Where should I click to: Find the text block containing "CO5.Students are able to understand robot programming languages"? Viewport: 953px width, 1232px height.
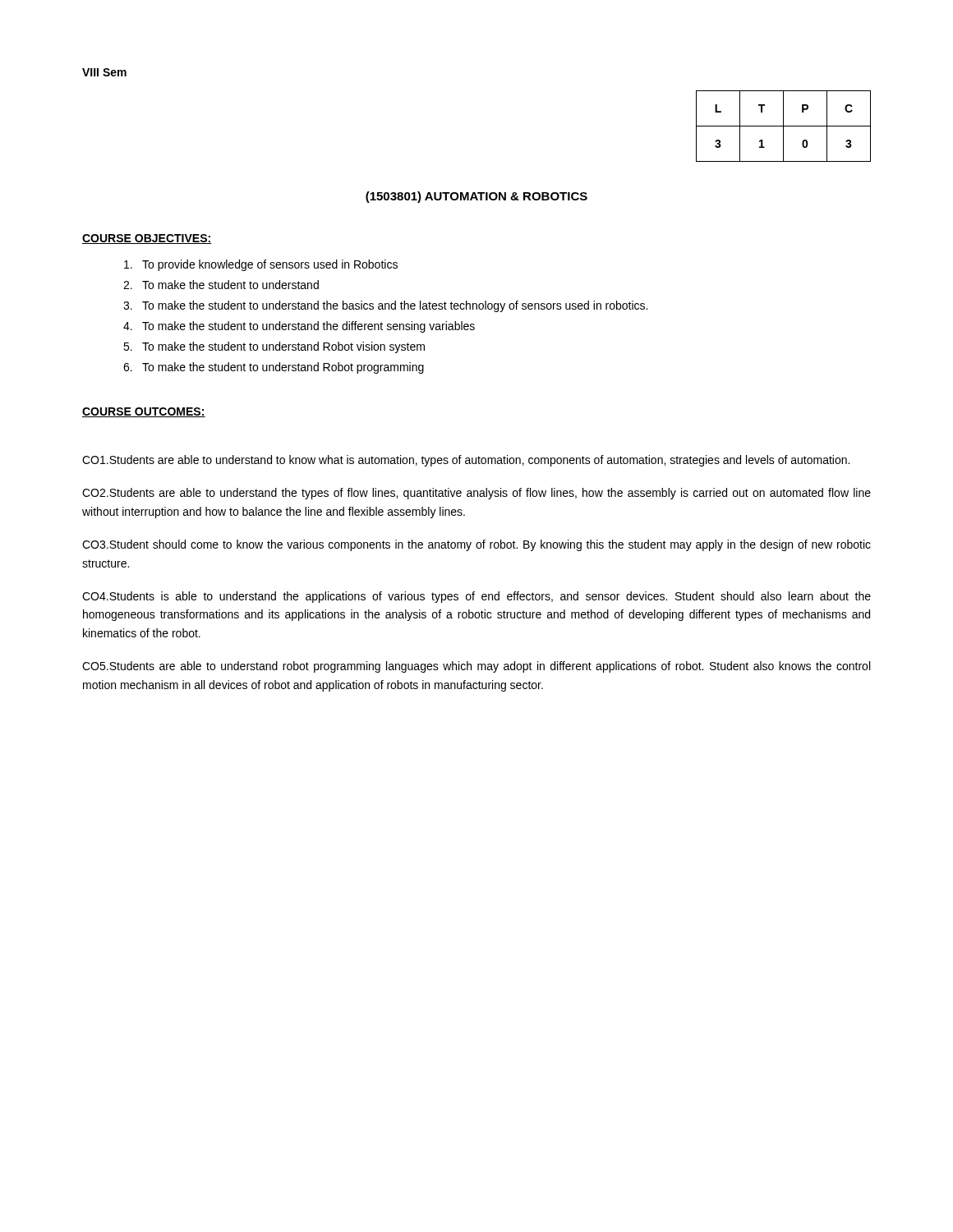coord(476,675)
